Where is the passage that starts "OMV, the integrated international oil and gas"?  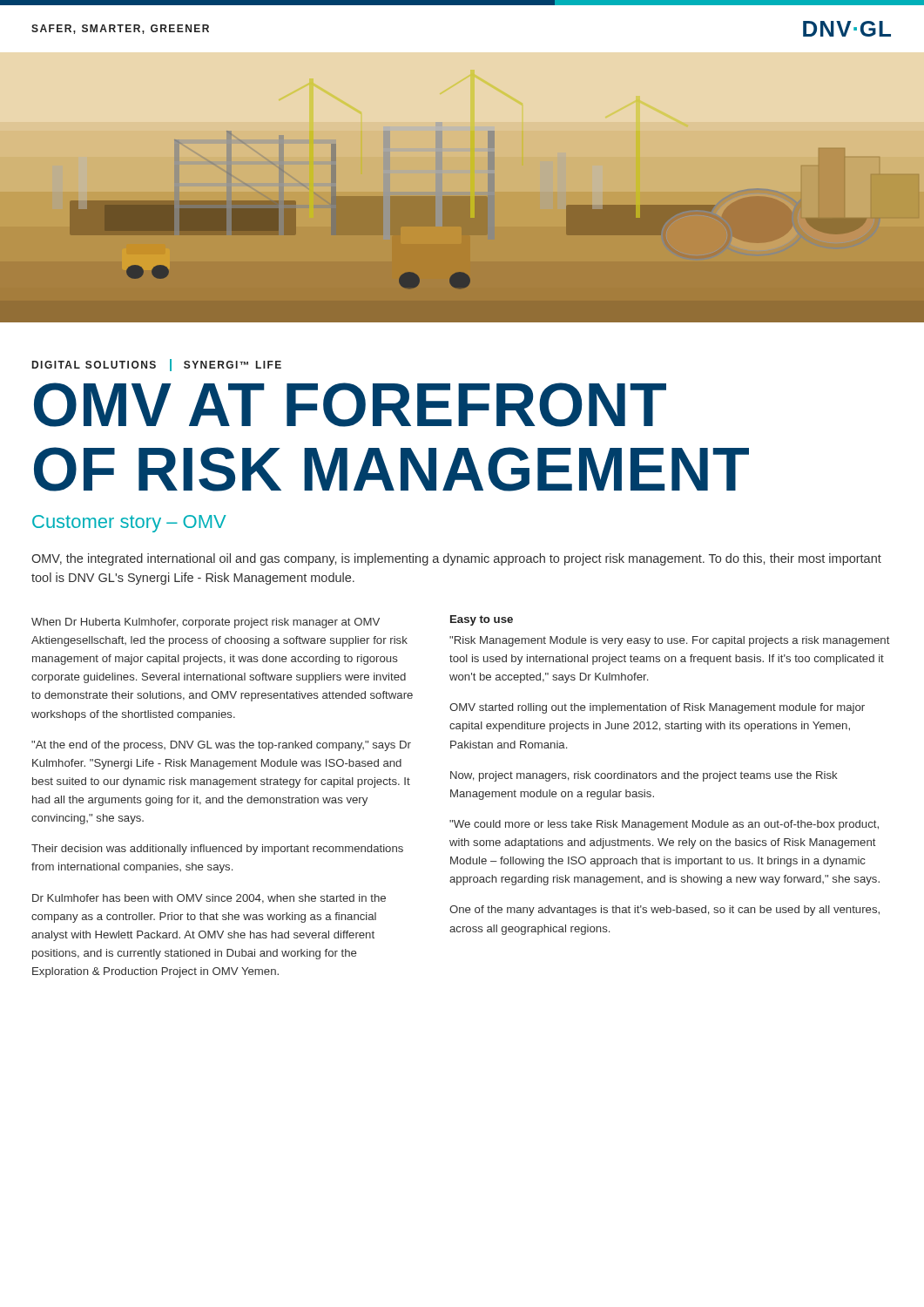(x=456, y=568)
